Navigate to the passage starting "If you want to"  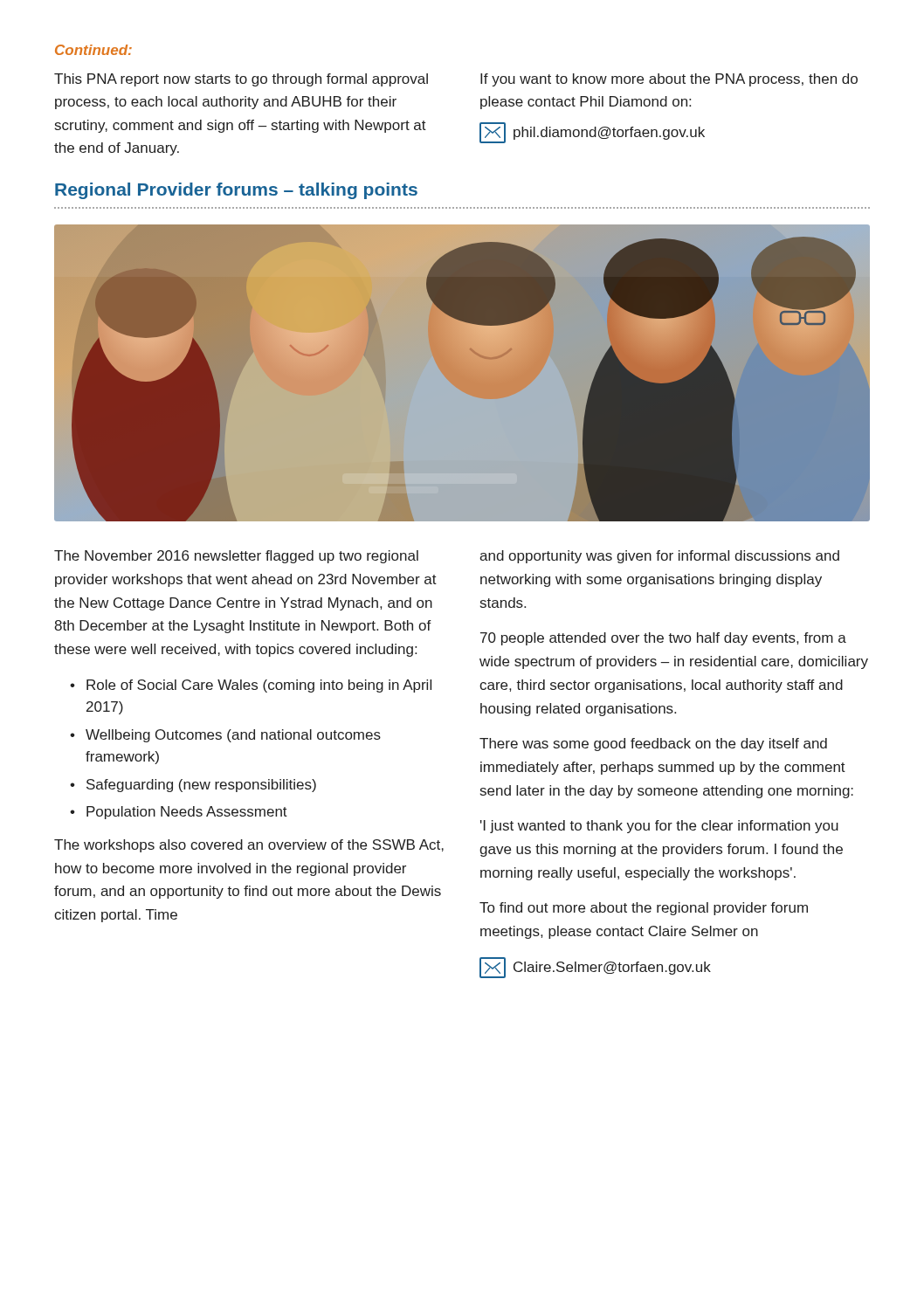click(675, 107)
